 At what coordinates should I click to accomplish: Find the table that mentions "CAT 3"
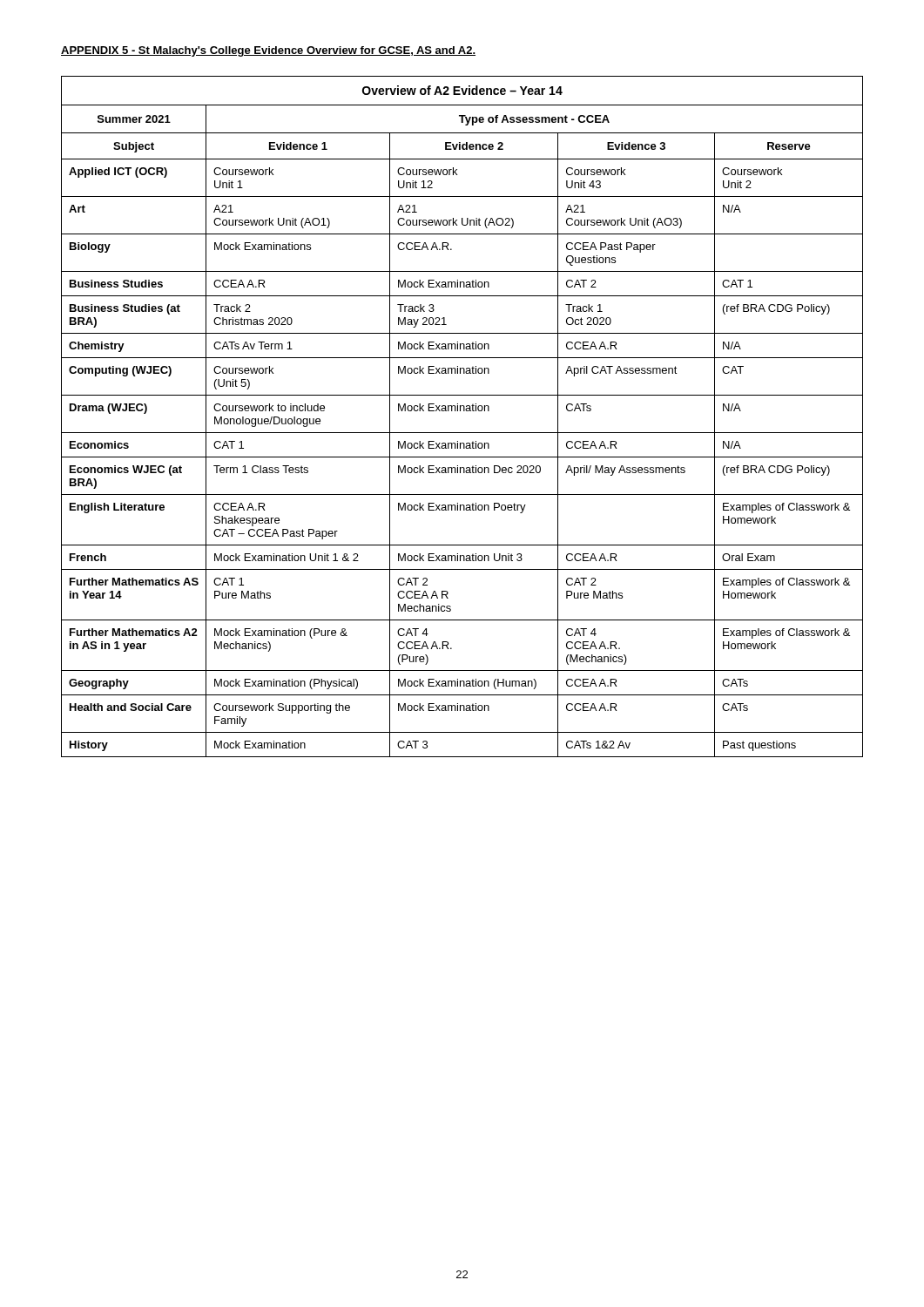click(462, 416)
